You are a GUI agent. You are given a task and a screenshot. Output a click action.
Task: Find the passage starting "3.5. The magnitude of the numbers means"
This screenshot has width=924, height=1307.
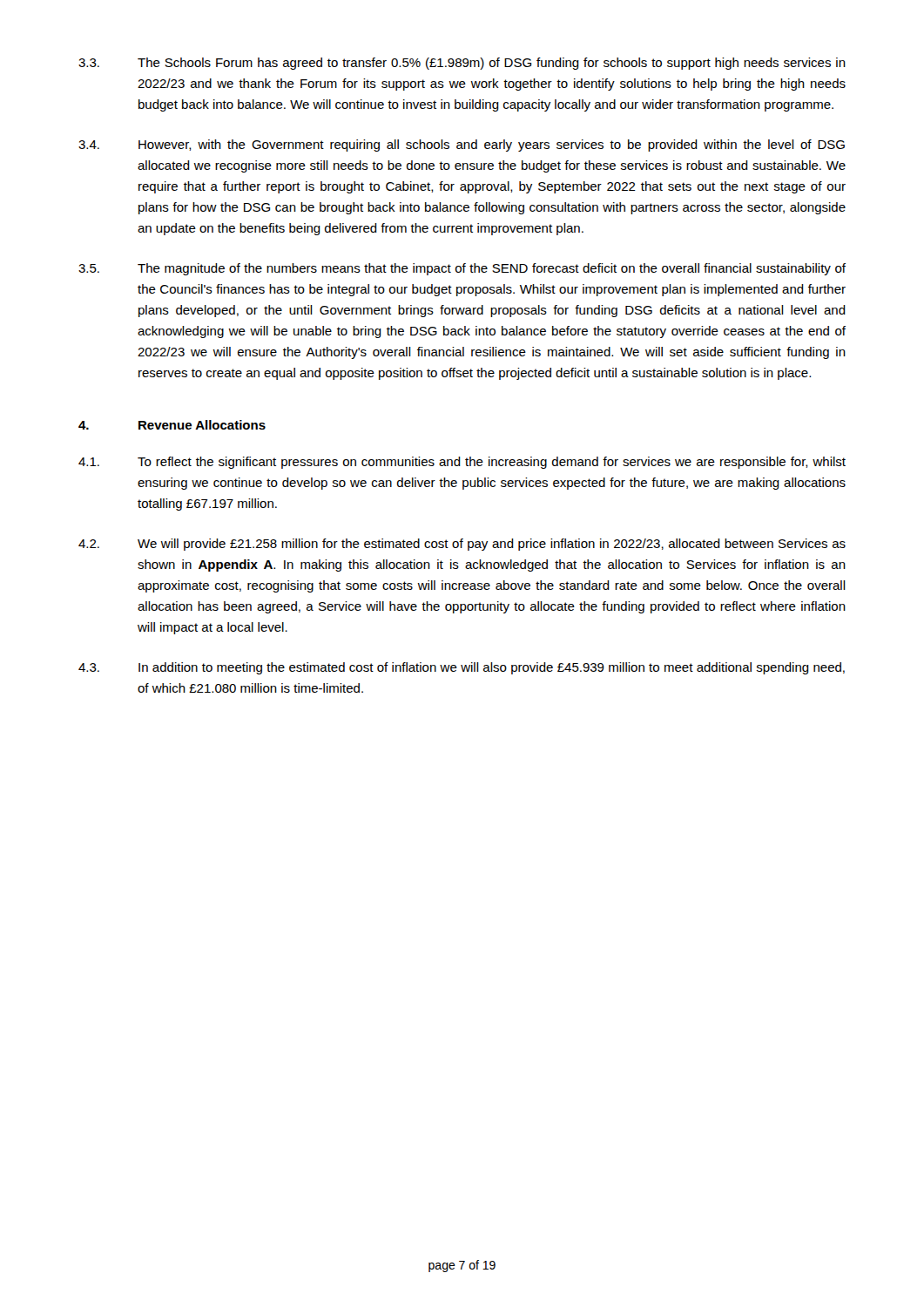tap(462, 321)
